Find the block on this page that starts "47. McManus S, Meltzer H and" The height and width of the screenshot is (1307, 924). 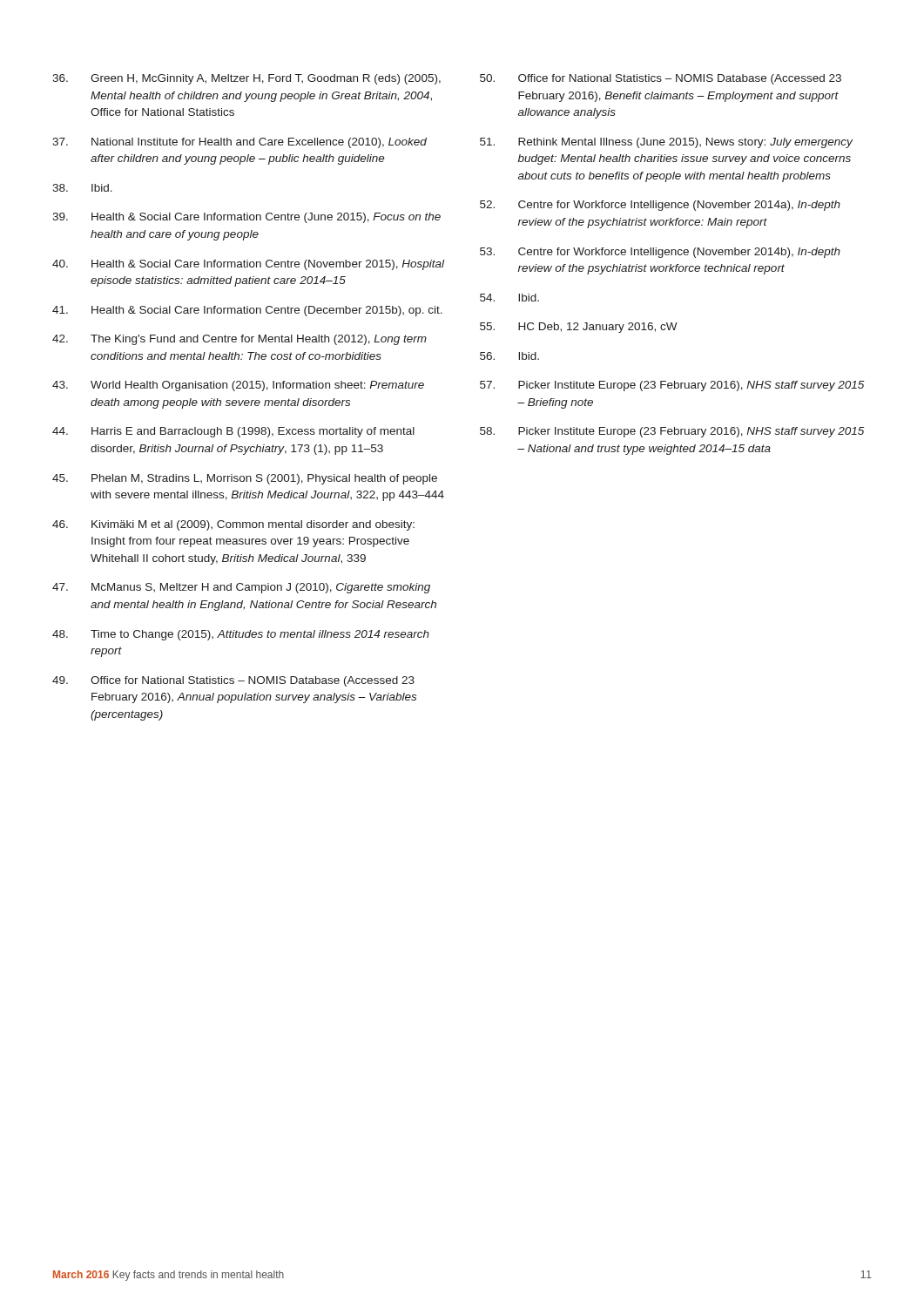coord(248,596)
